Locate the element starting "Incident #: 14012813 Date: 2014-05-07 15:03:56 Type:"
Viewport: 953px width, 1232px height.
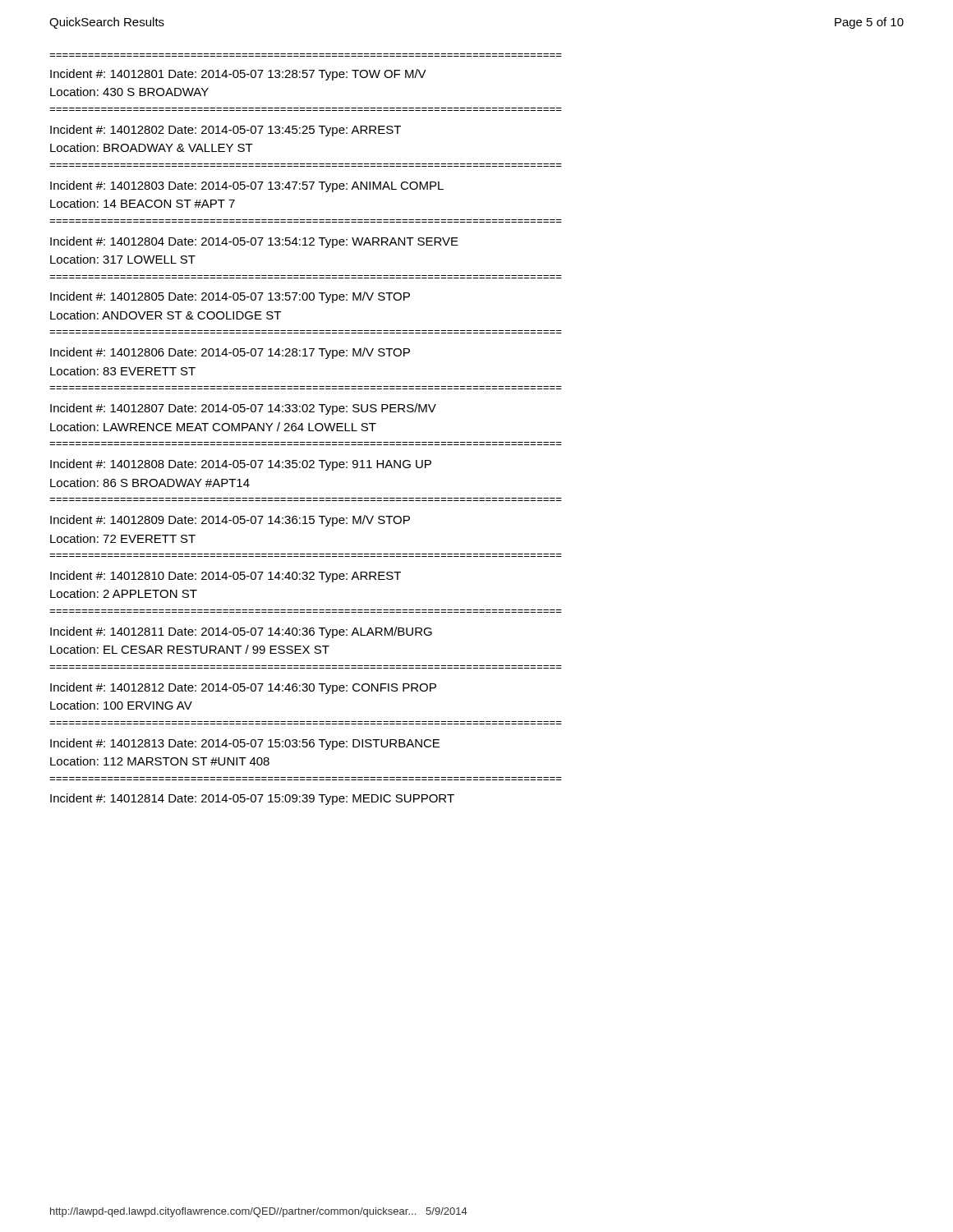(245, 744)
